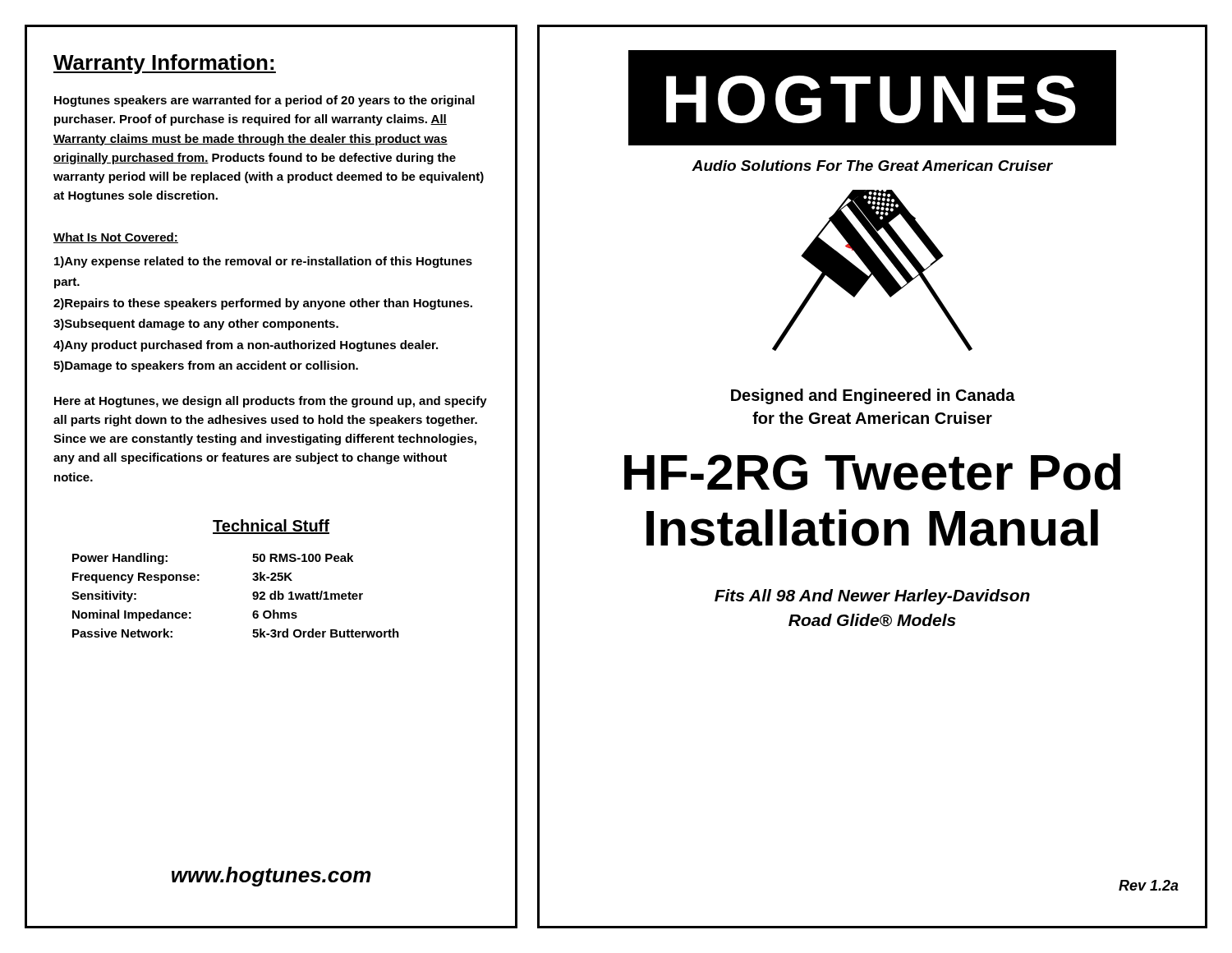
Task: Click on the region starting "3)Subsequent damage to any"
Action: 271,323
